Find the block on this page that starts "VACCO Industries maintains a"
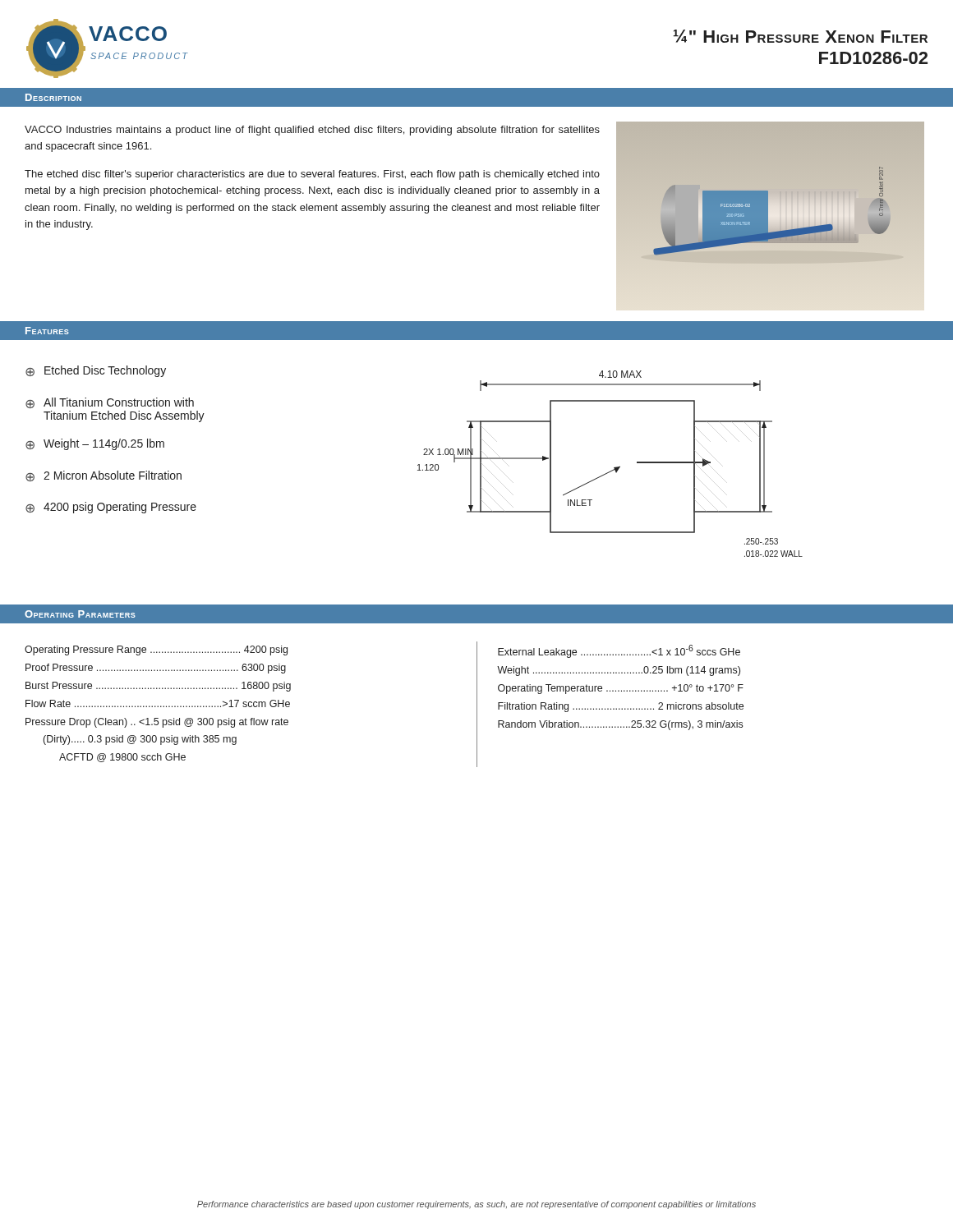 (x=312, y=177)
